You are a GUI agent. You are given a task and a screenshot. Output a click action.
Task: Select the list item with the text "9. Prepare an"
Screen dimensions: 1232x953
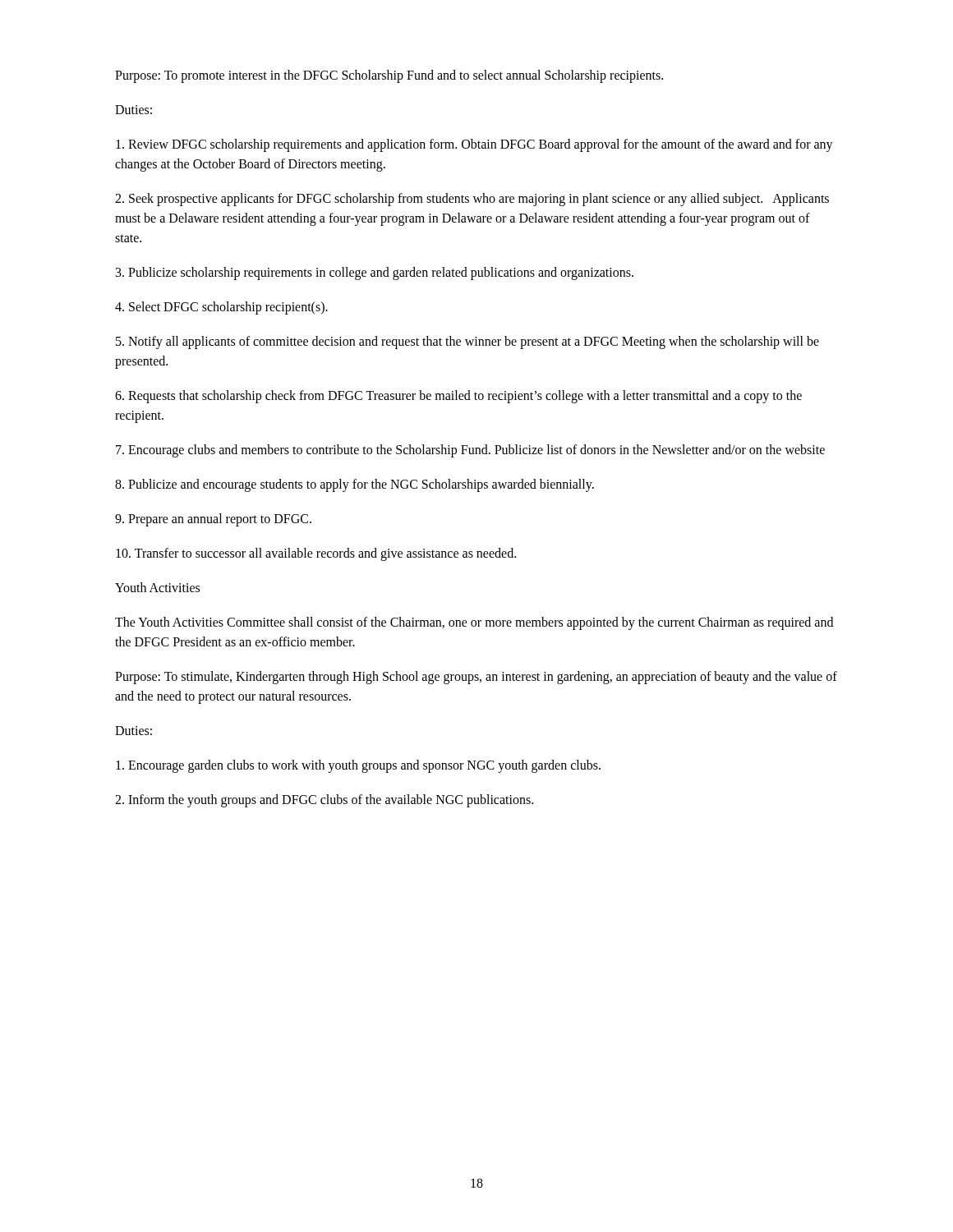click(x=214, y=519)
